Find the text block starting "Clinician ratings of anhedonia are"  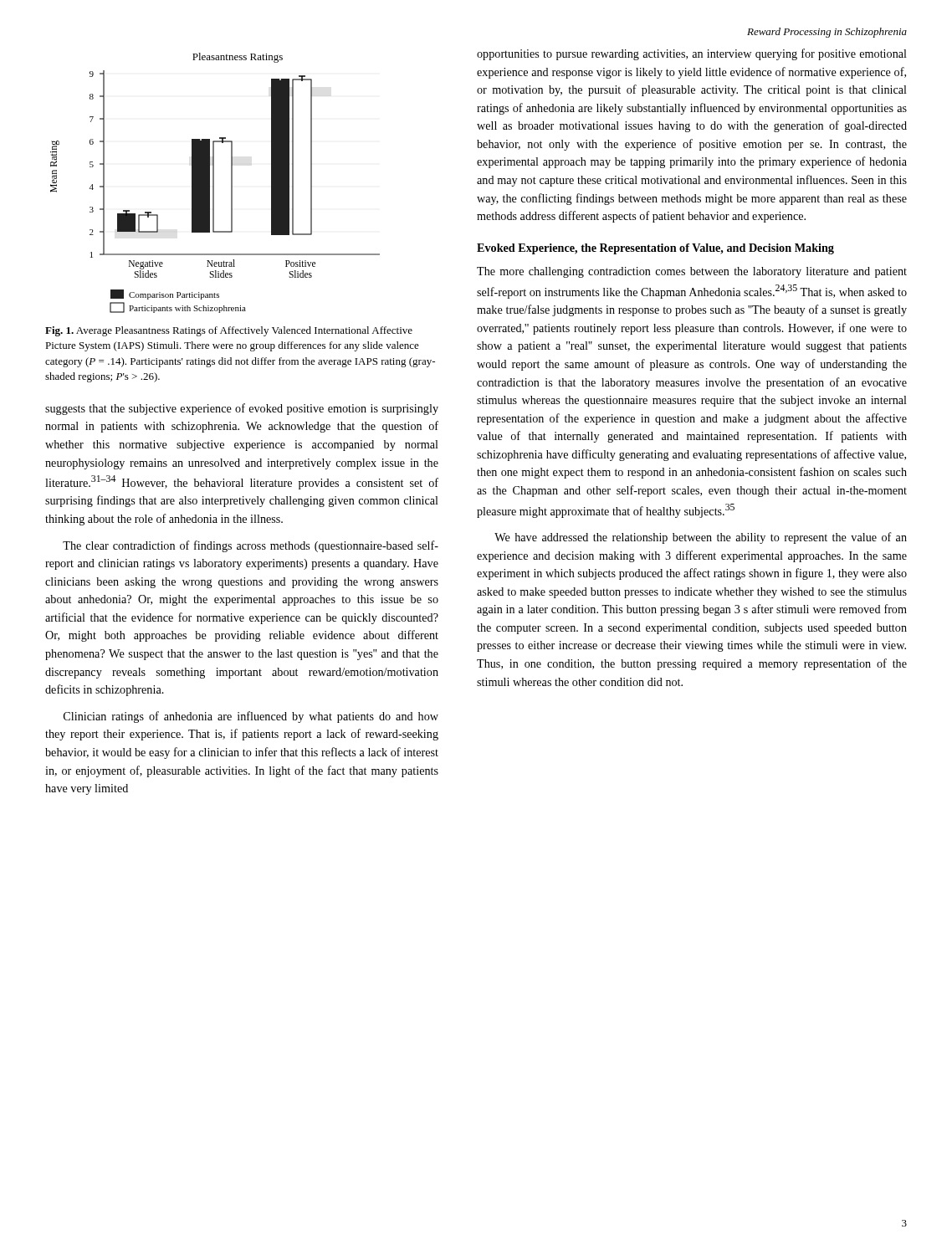(242, 753)
